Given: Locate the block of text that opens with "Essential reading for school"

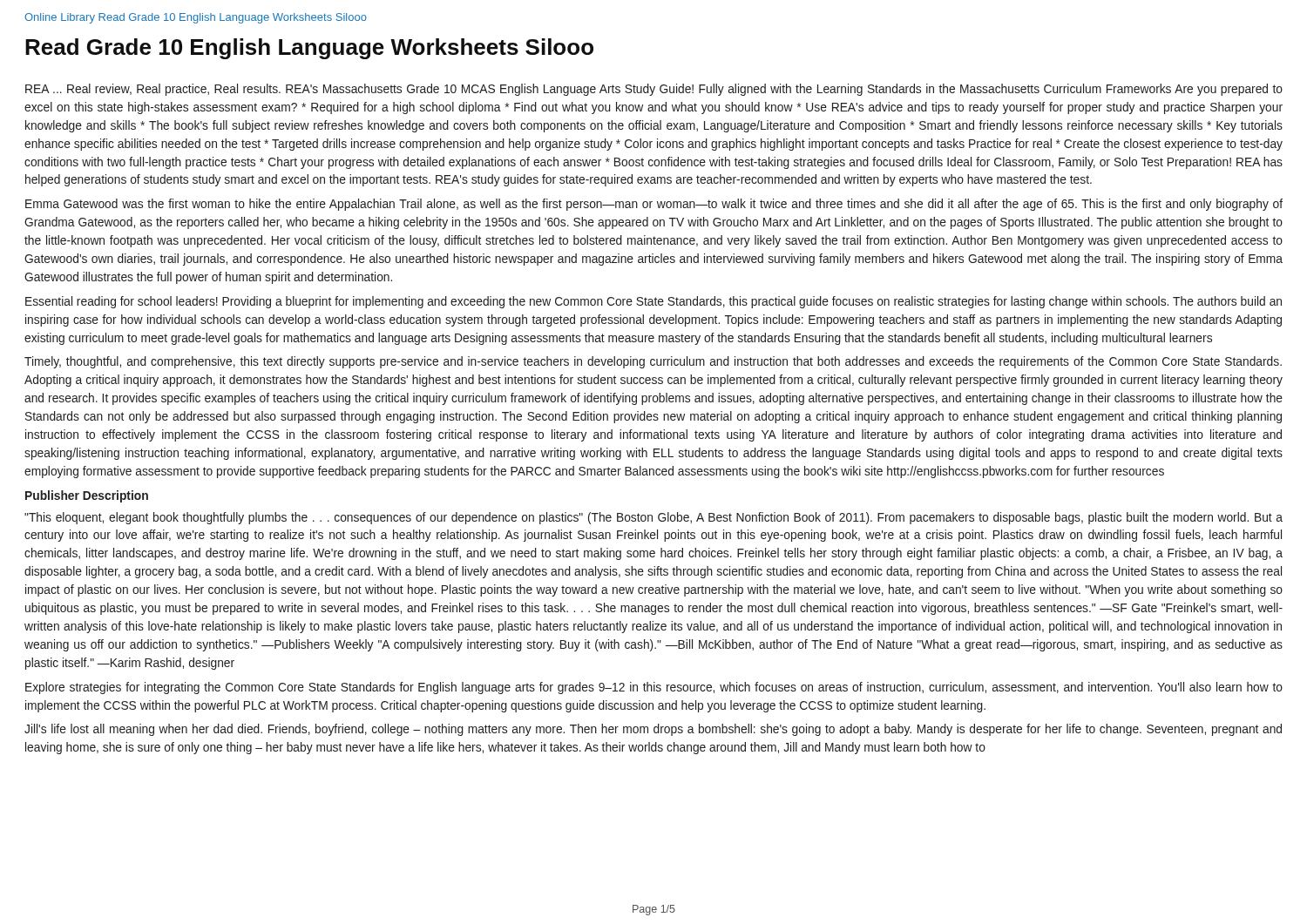Looking at the screenshot, I should click(654, 320).
